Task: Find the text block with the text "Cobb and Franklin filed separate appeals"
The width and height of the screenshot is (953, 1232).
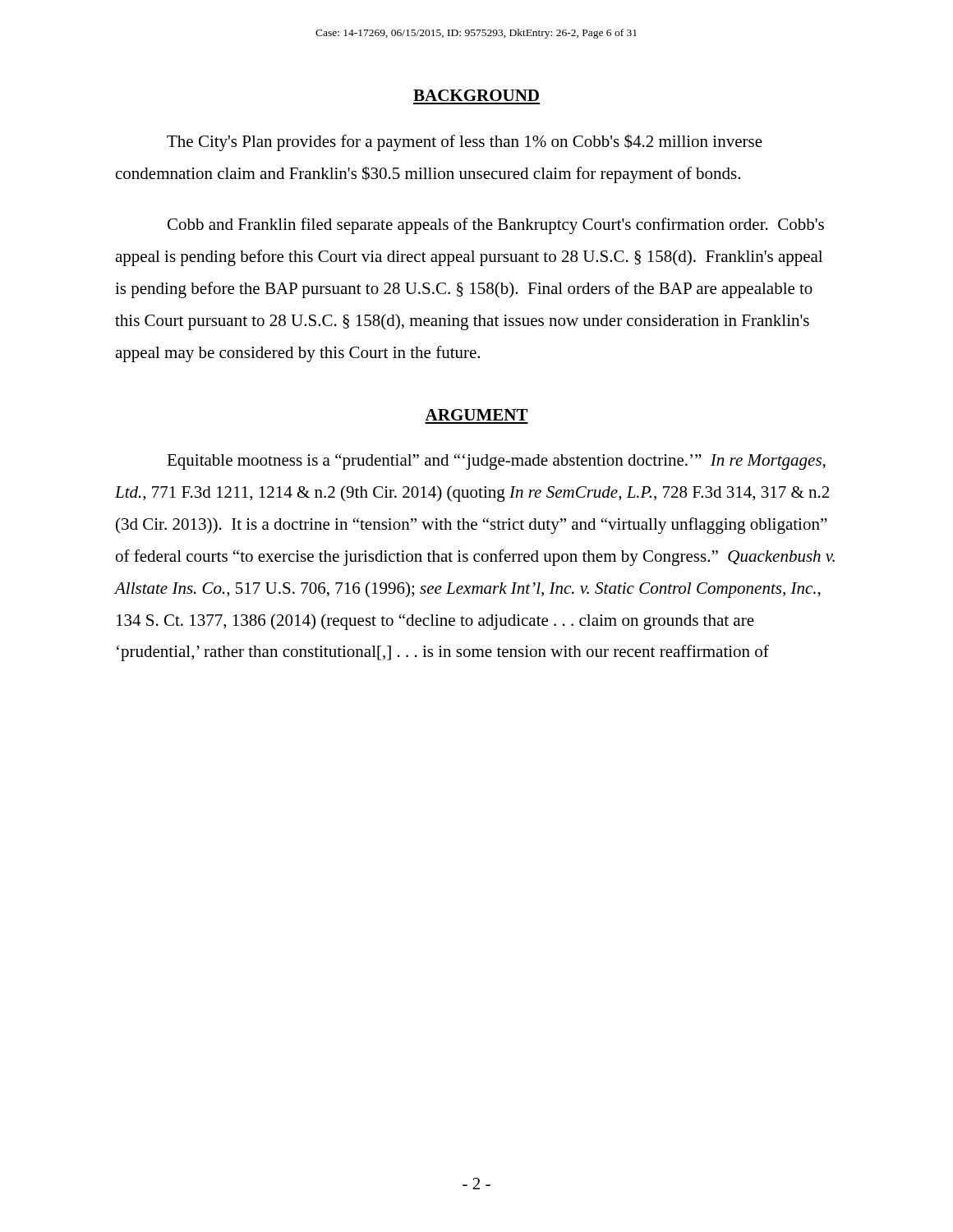Action: pos(476,289)
